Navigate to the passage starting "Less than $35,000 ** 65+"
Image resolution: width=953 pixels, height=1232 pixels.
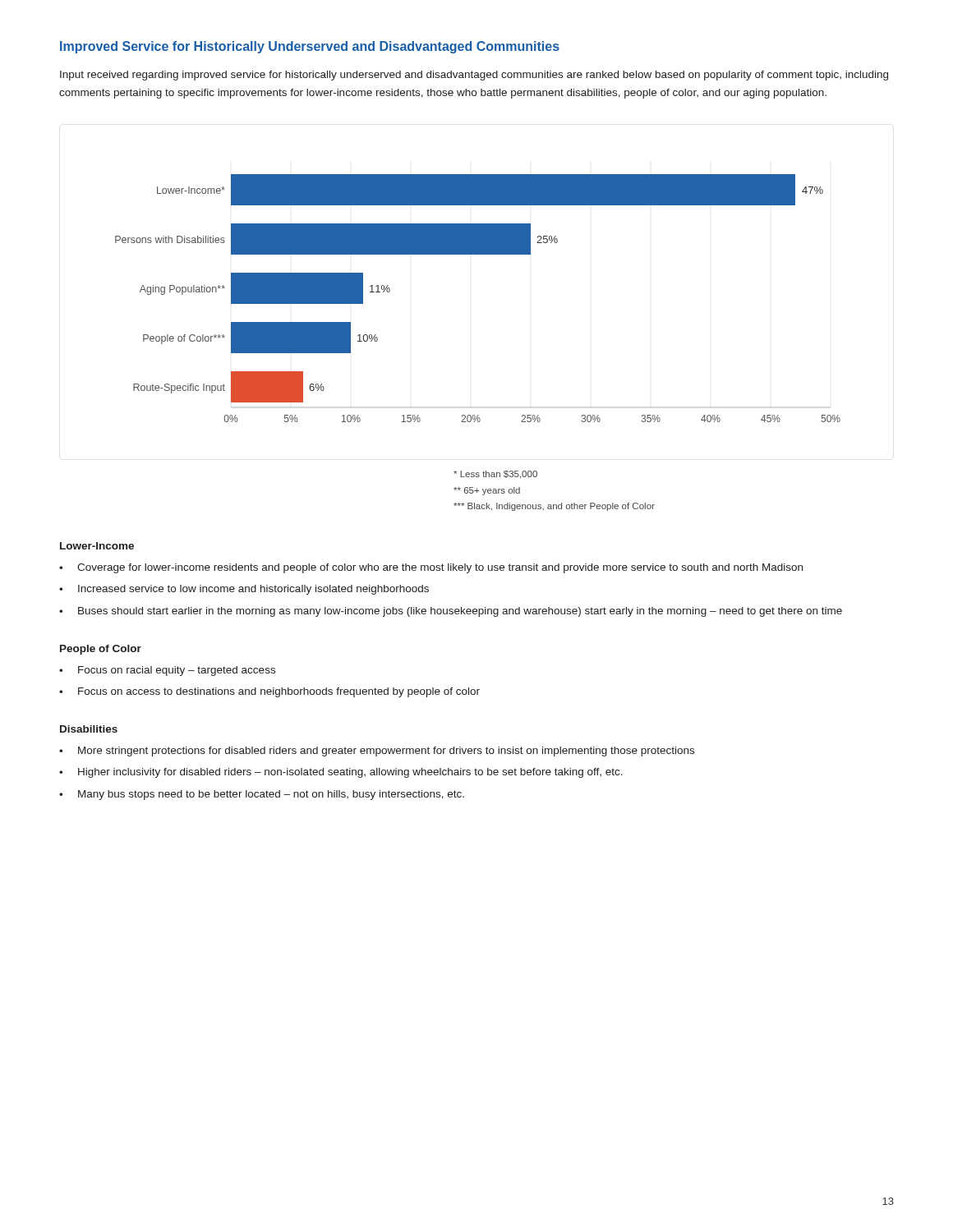(495, 475)
